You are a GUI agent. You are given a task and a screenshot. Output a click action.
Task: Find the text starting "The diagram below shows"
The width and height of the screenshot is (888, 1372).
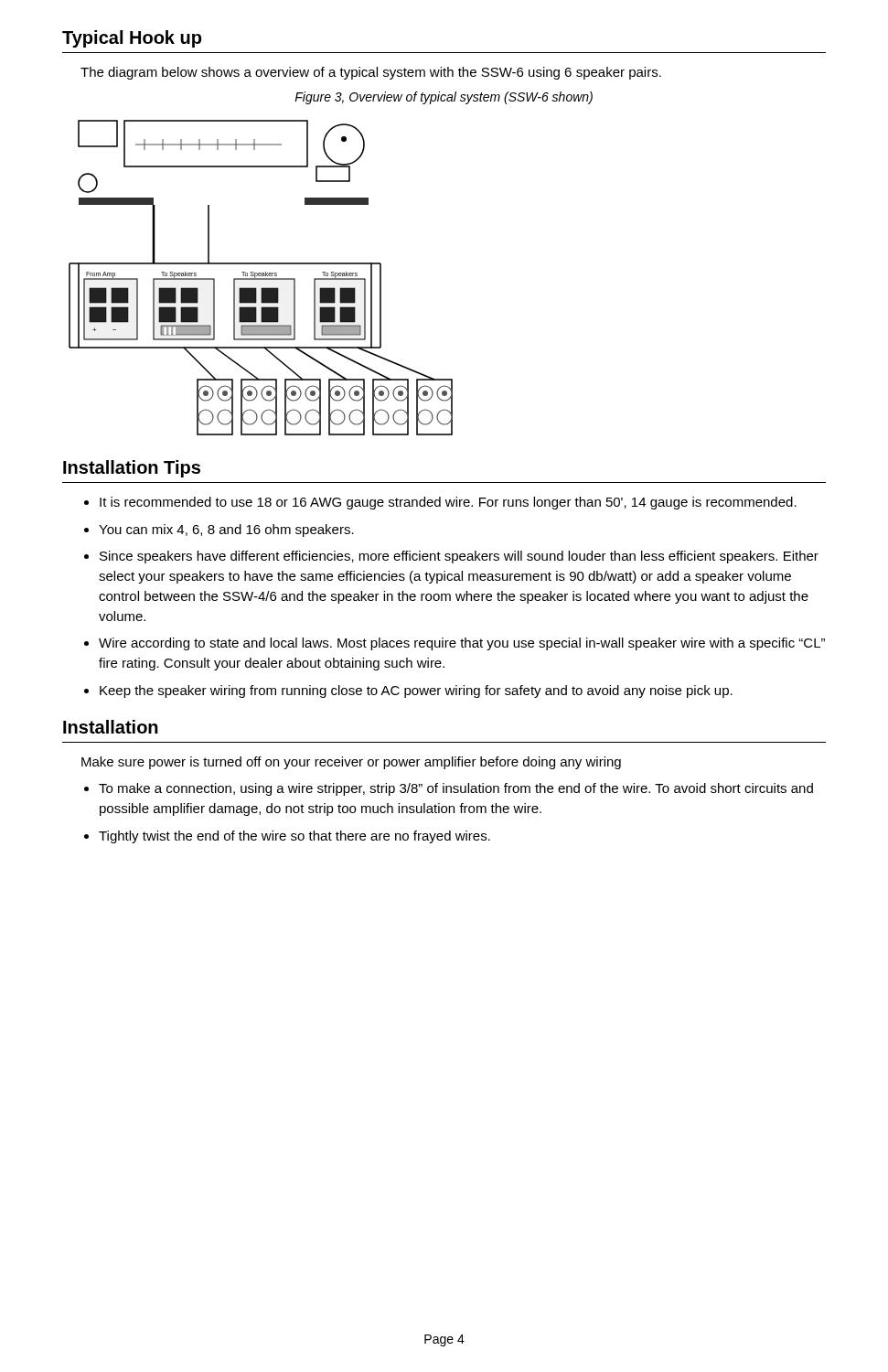click(x=371, y=72)
